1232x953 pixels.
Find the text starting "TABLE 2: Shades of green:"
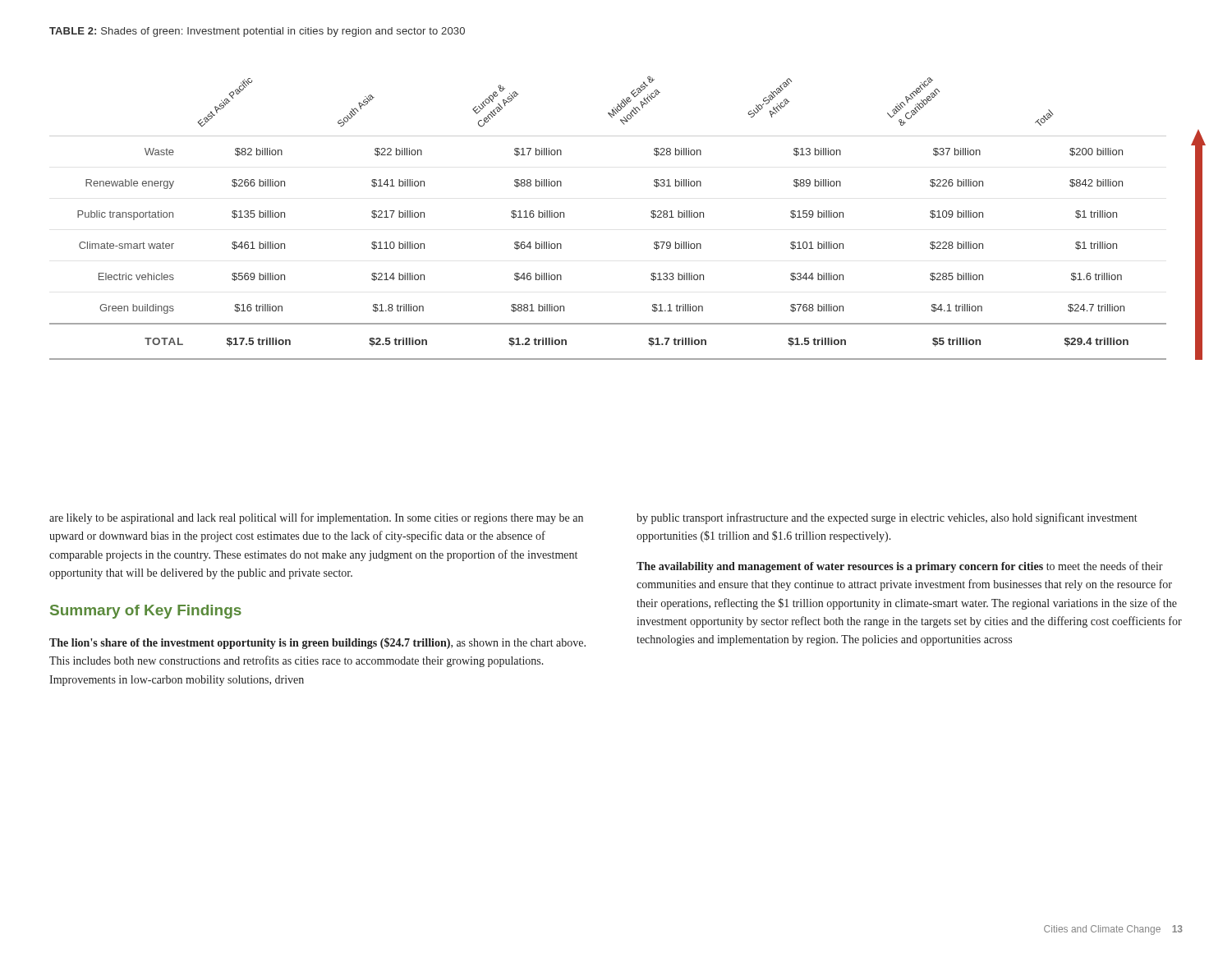point(257,31)
